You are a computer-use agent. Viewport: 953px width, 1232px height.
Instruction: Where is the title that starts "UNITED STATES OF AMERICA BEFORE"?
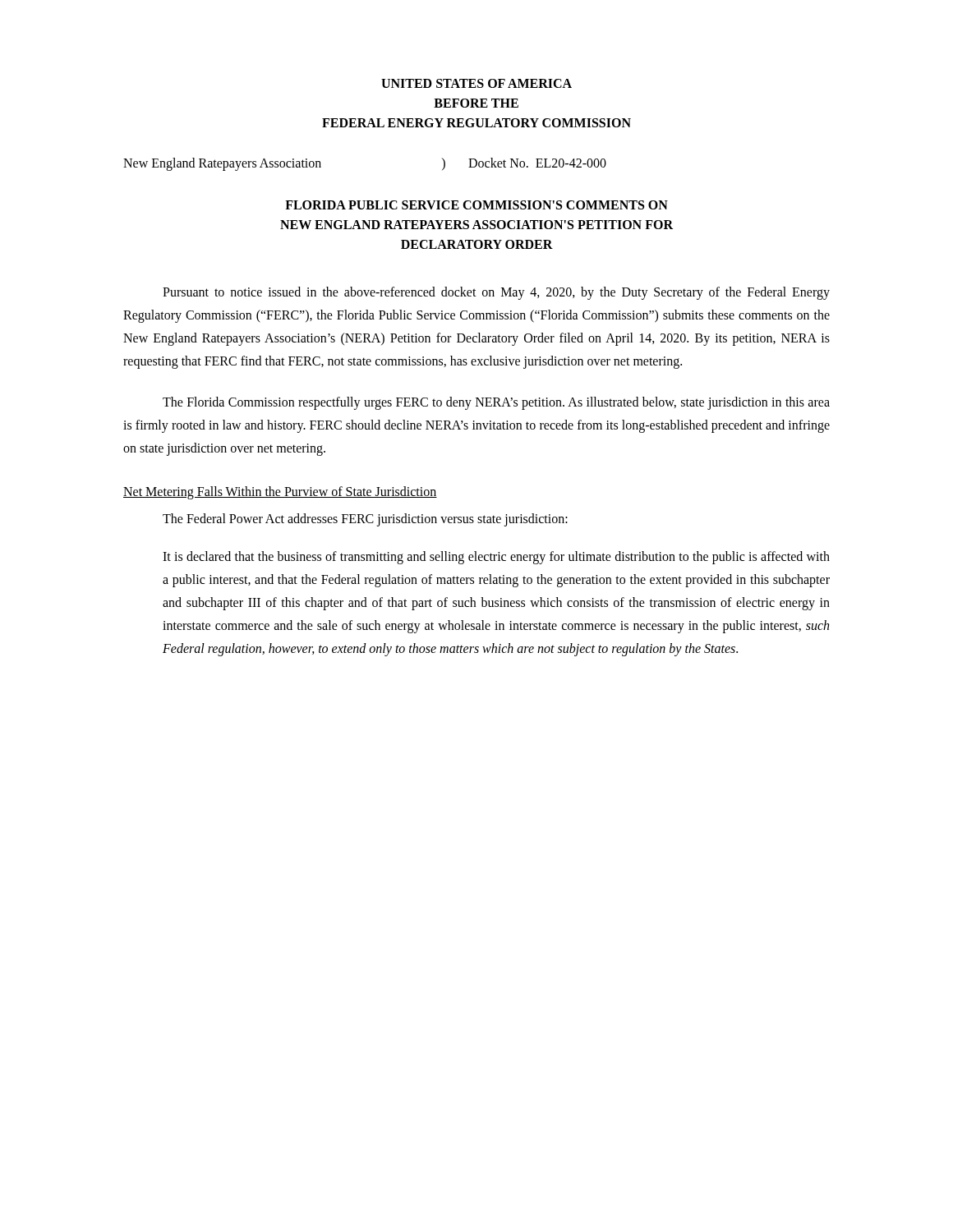point(476,103)
